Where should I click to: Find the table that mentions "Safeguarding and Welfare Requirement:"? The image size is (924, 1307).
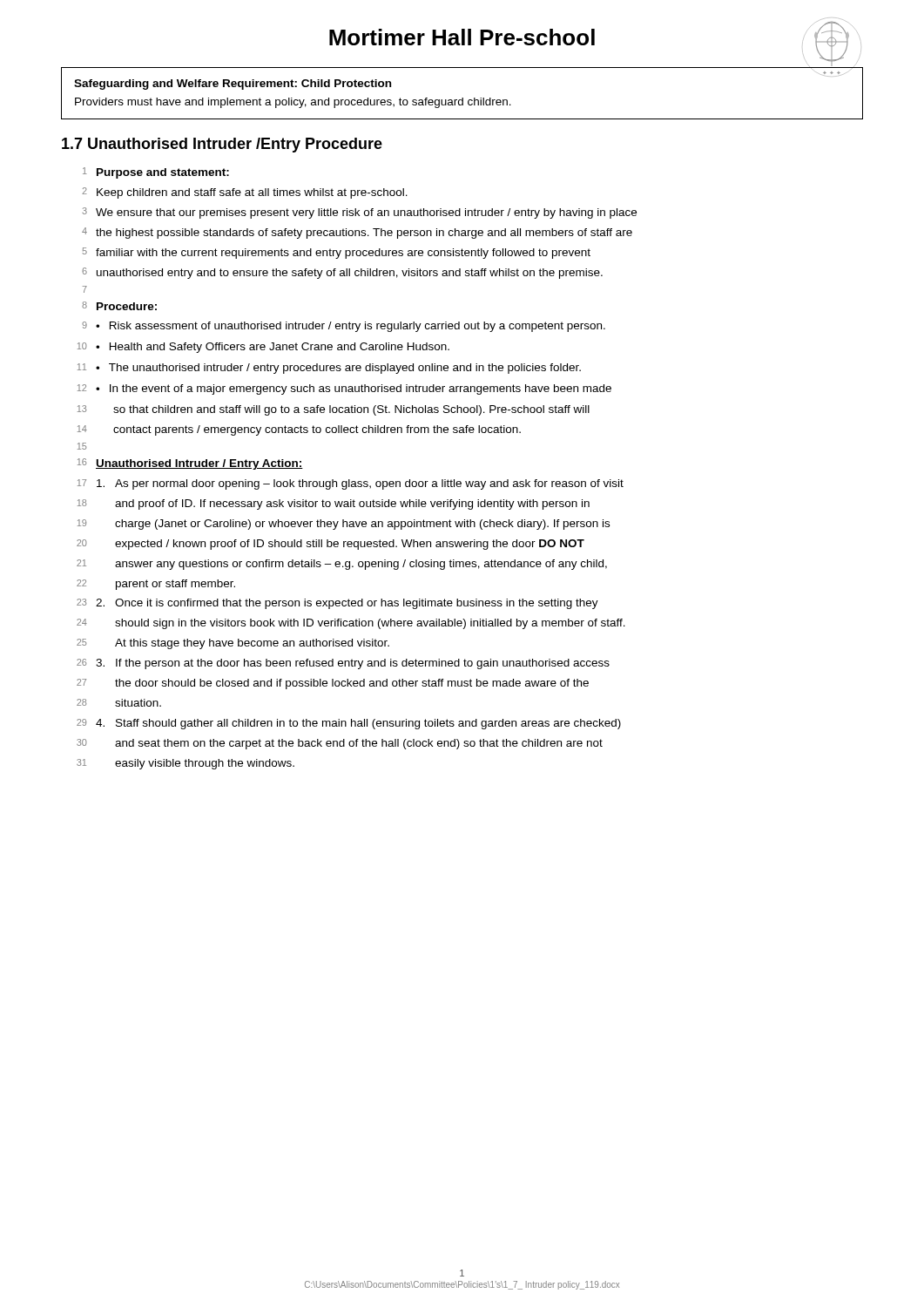click(x=462, y=93)
